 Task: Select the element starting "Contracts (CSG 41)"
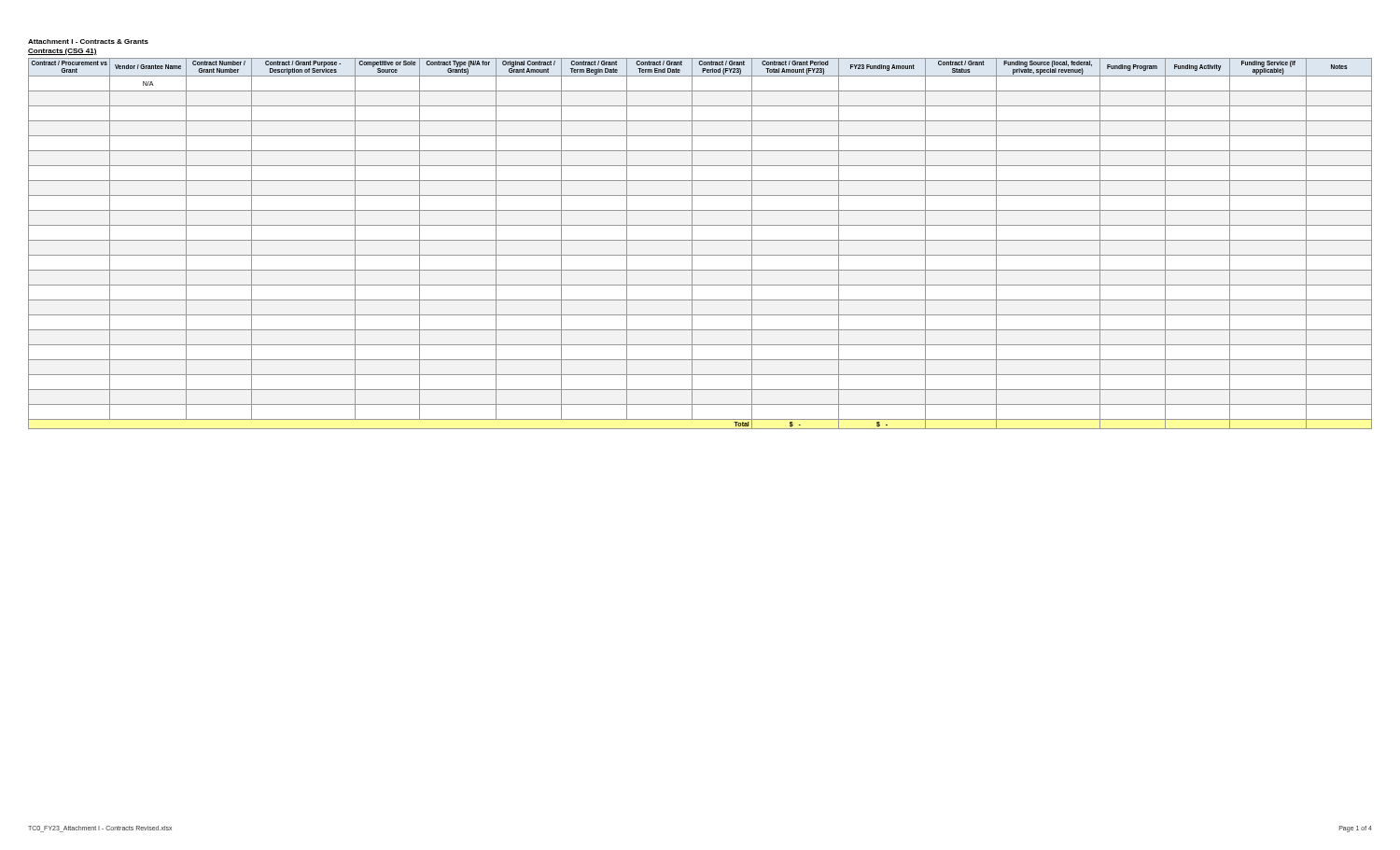tap(62, 51)
